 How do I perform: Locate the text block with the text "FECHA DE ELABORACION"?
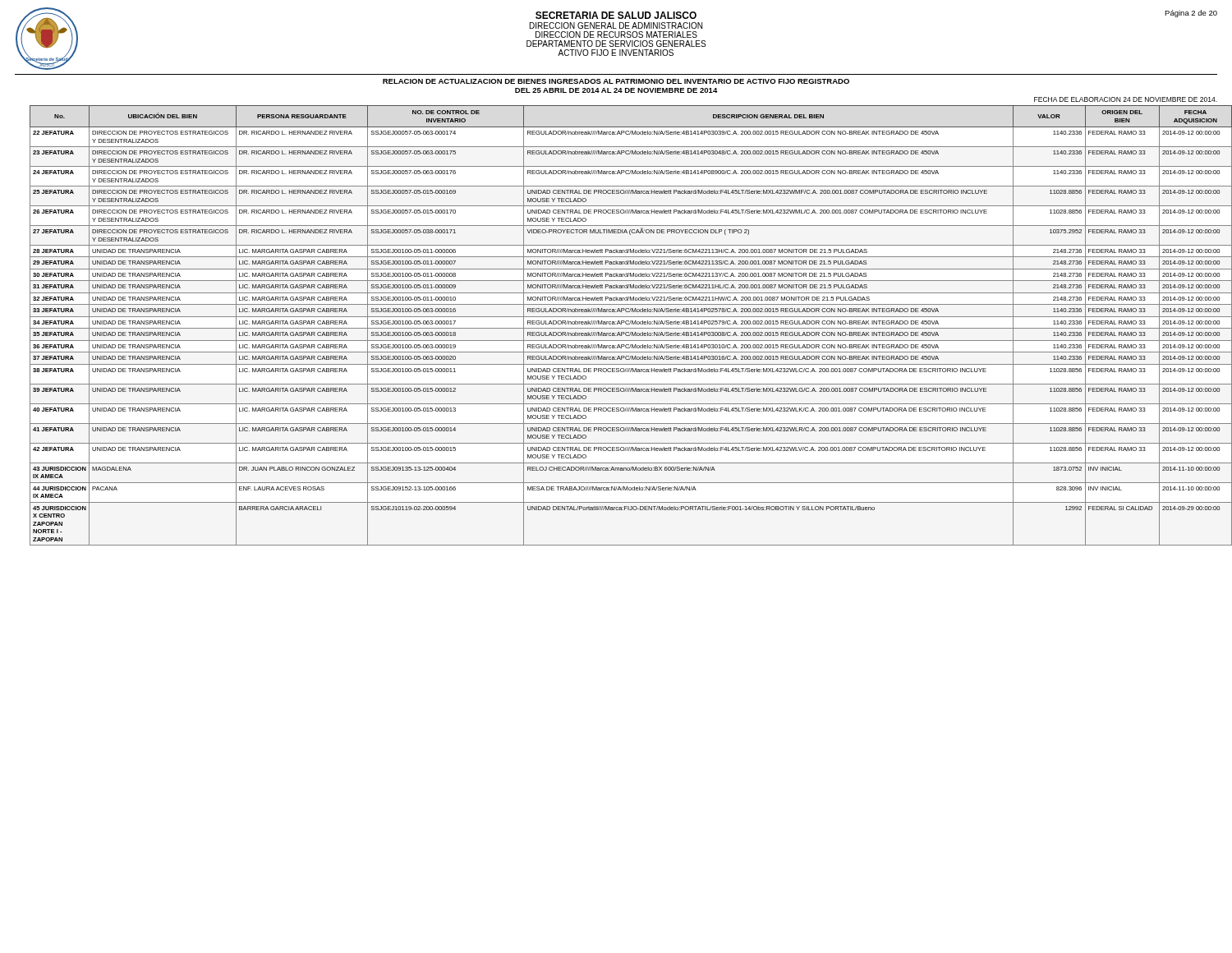(x=1125, y=99)
